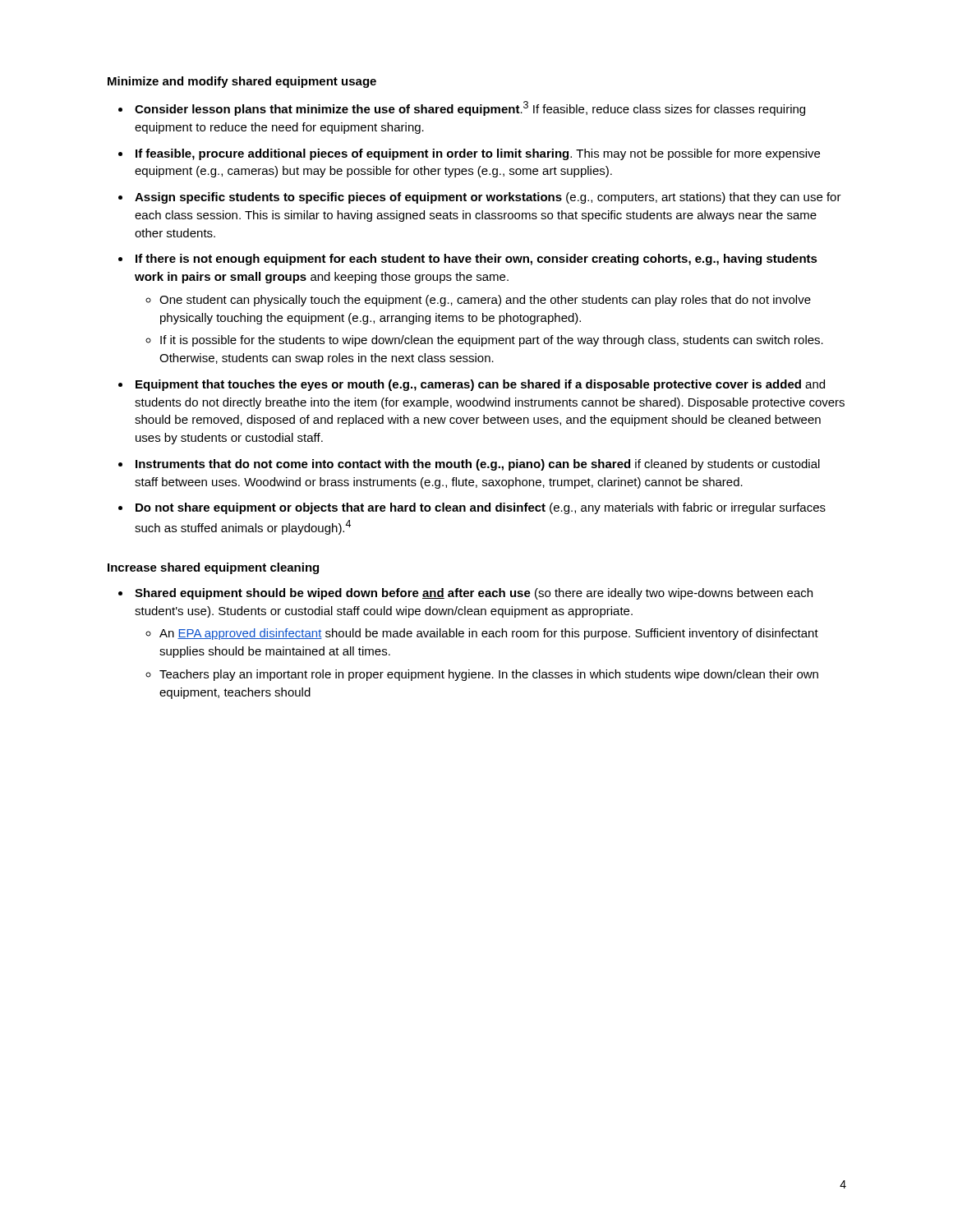Find the element starting "Instruments that do not"
Screen dimensions: 1232x953
click(x=477, y=472)
